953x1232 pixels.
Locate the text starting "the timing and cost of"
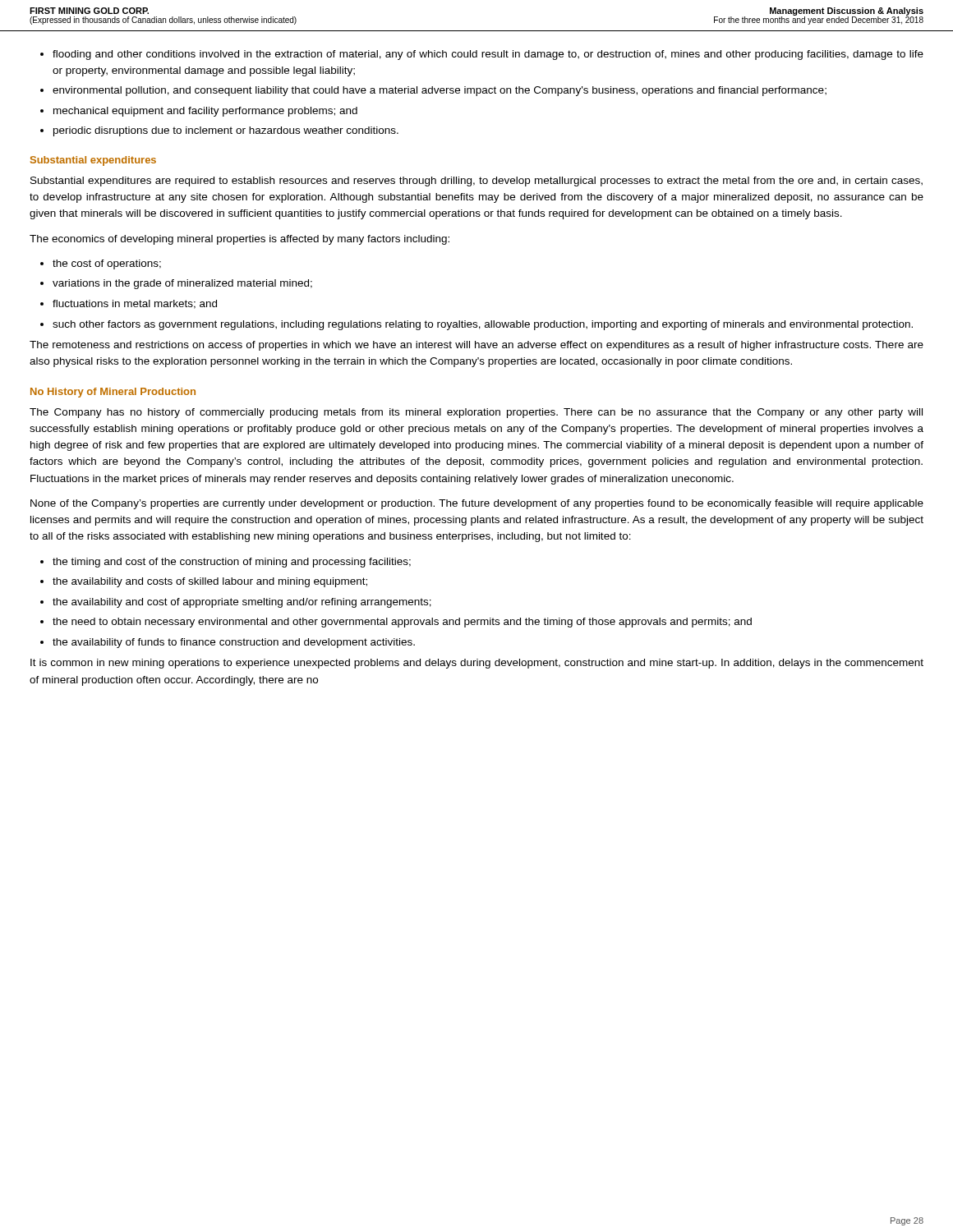pos(232,561)
